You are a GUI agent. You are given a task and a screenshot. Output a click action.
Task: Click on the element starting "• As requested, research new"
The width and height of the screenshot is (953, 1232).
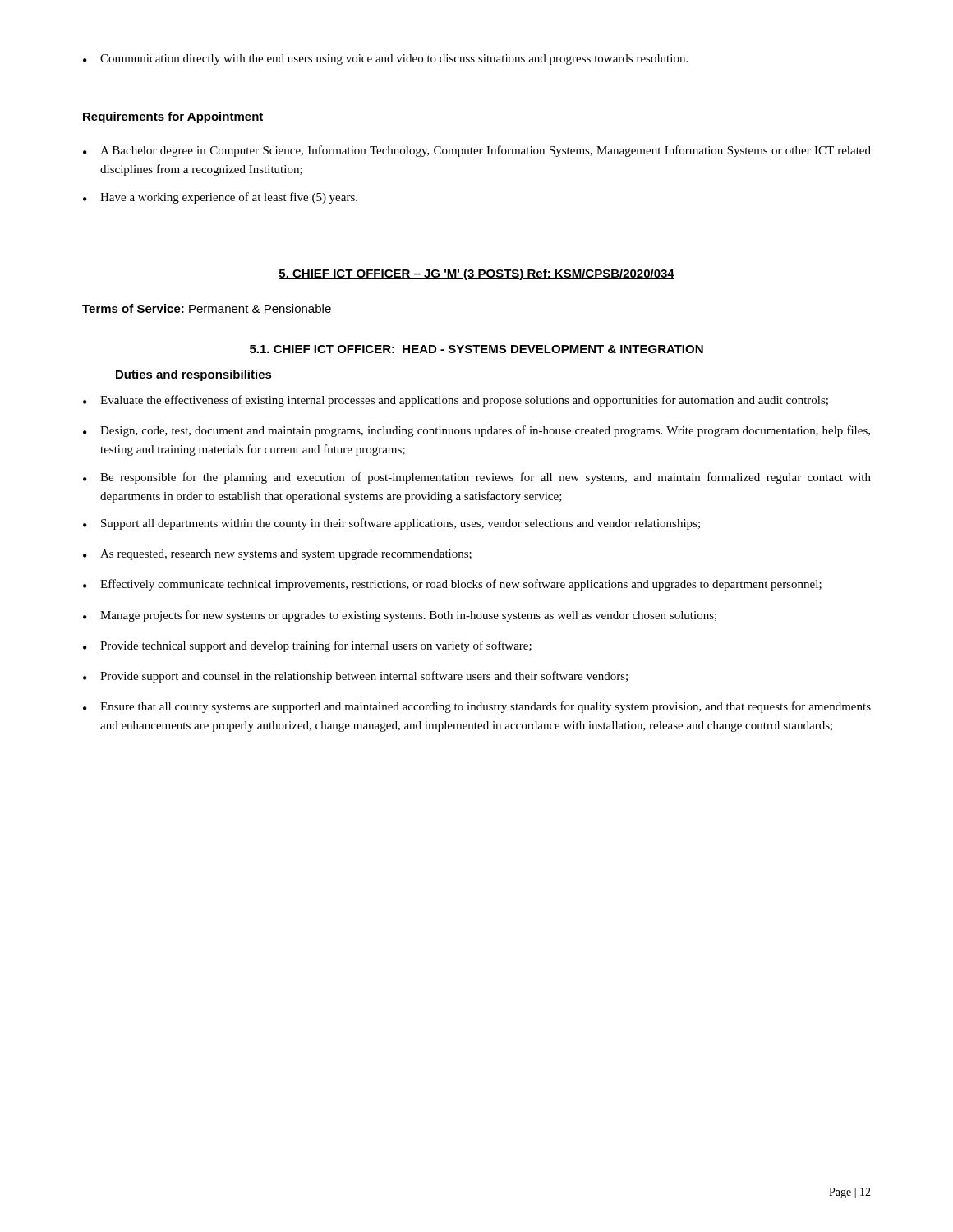[476, 556]
